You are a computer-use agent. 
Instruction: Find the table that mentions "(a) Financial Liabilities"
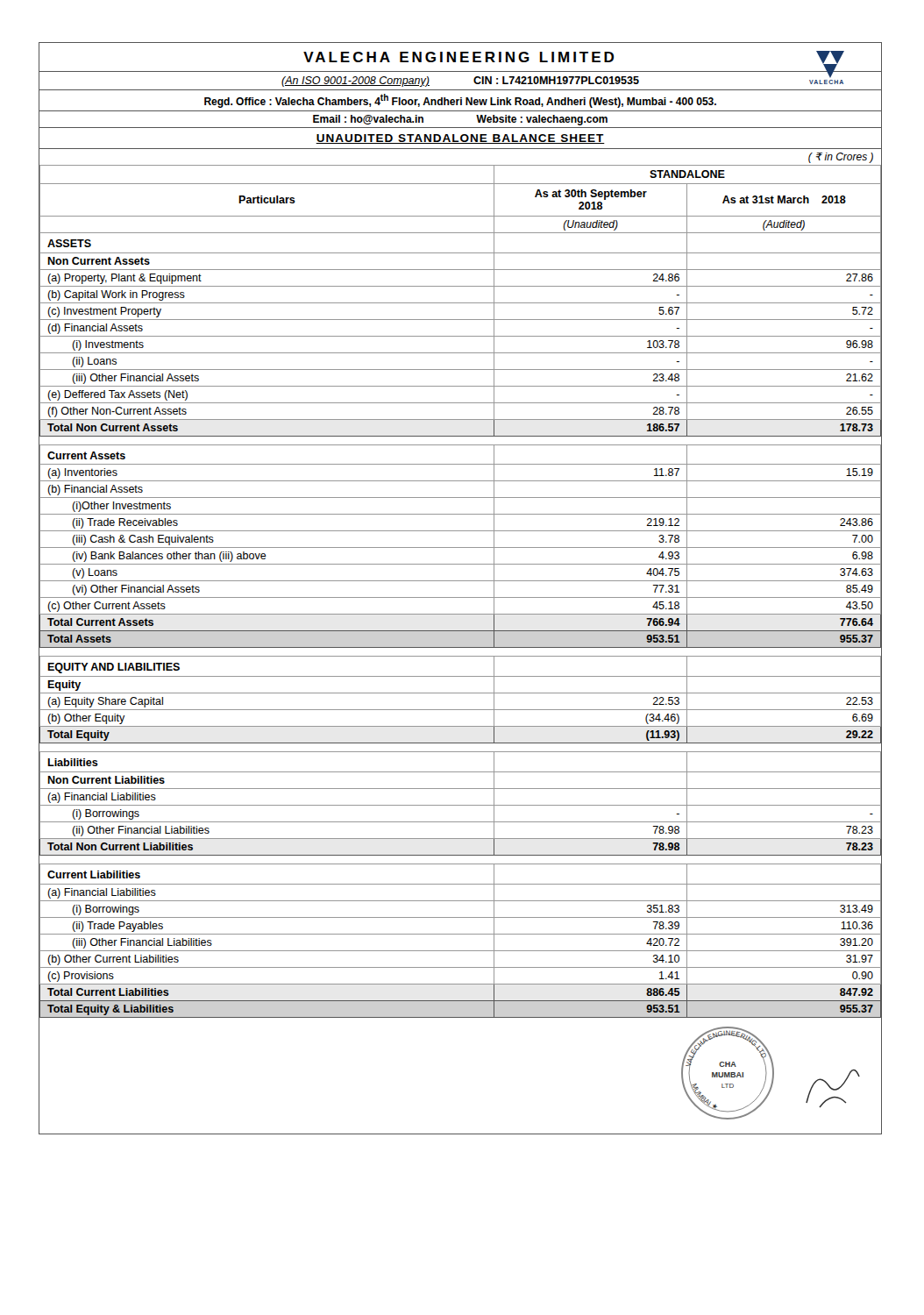(x=460, y=583)
